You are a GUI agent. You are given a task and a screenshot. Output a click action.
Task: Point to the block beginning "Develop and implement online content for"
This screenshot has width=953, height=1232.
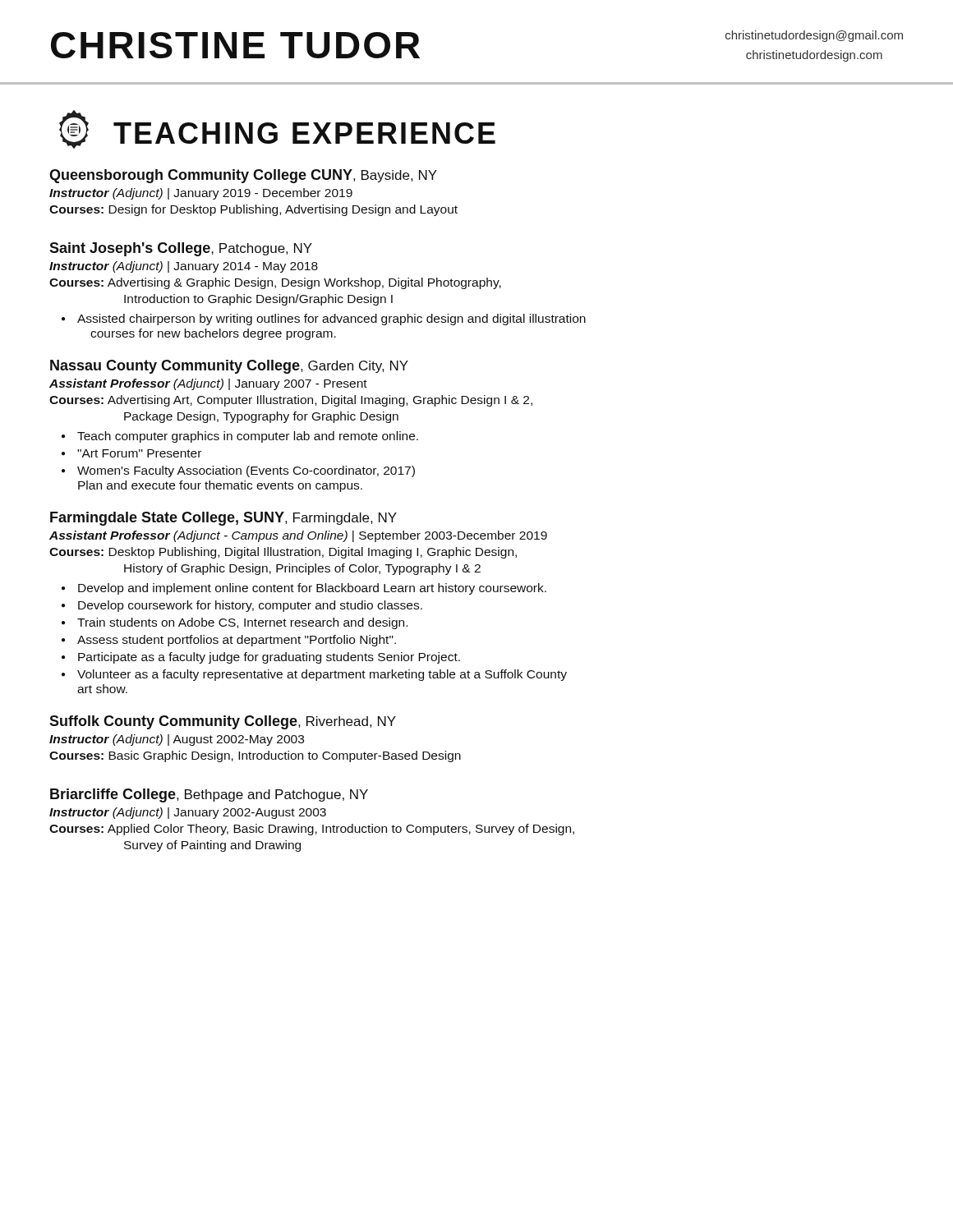tap(312, 588)
